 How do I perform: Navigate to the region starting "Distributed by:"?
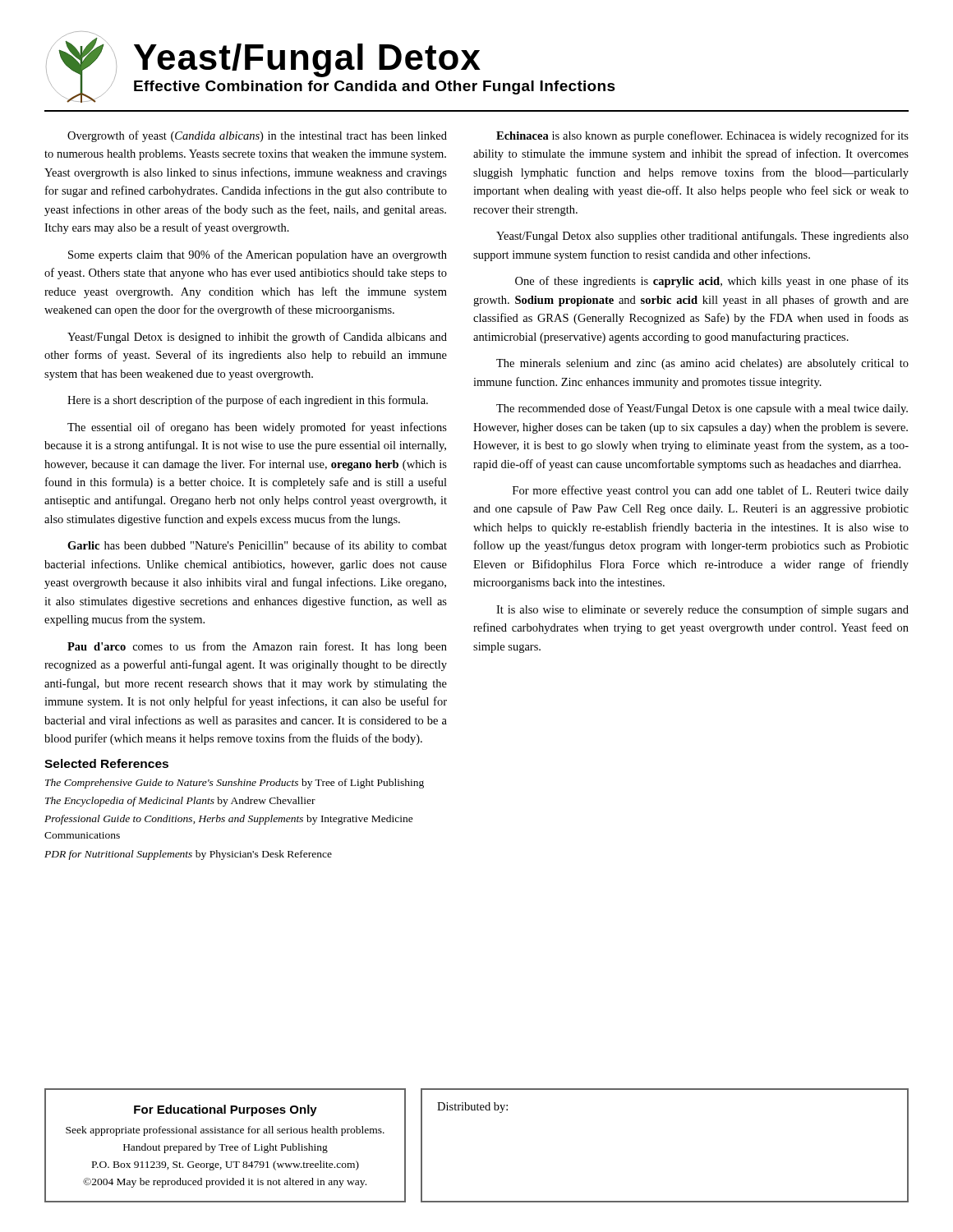(x=473, y=1106)
